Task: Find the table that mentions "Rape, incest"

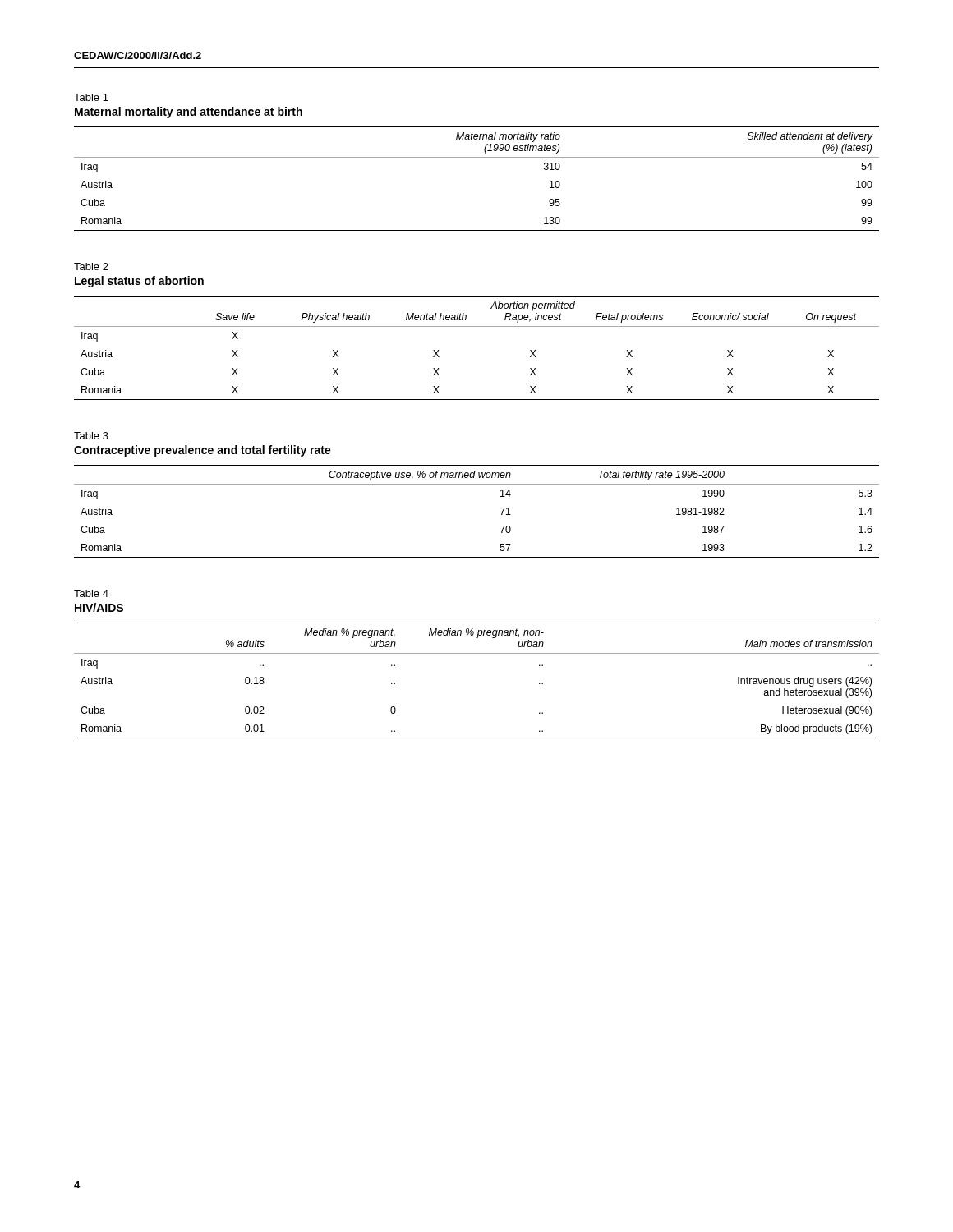Action: [476, 348]
